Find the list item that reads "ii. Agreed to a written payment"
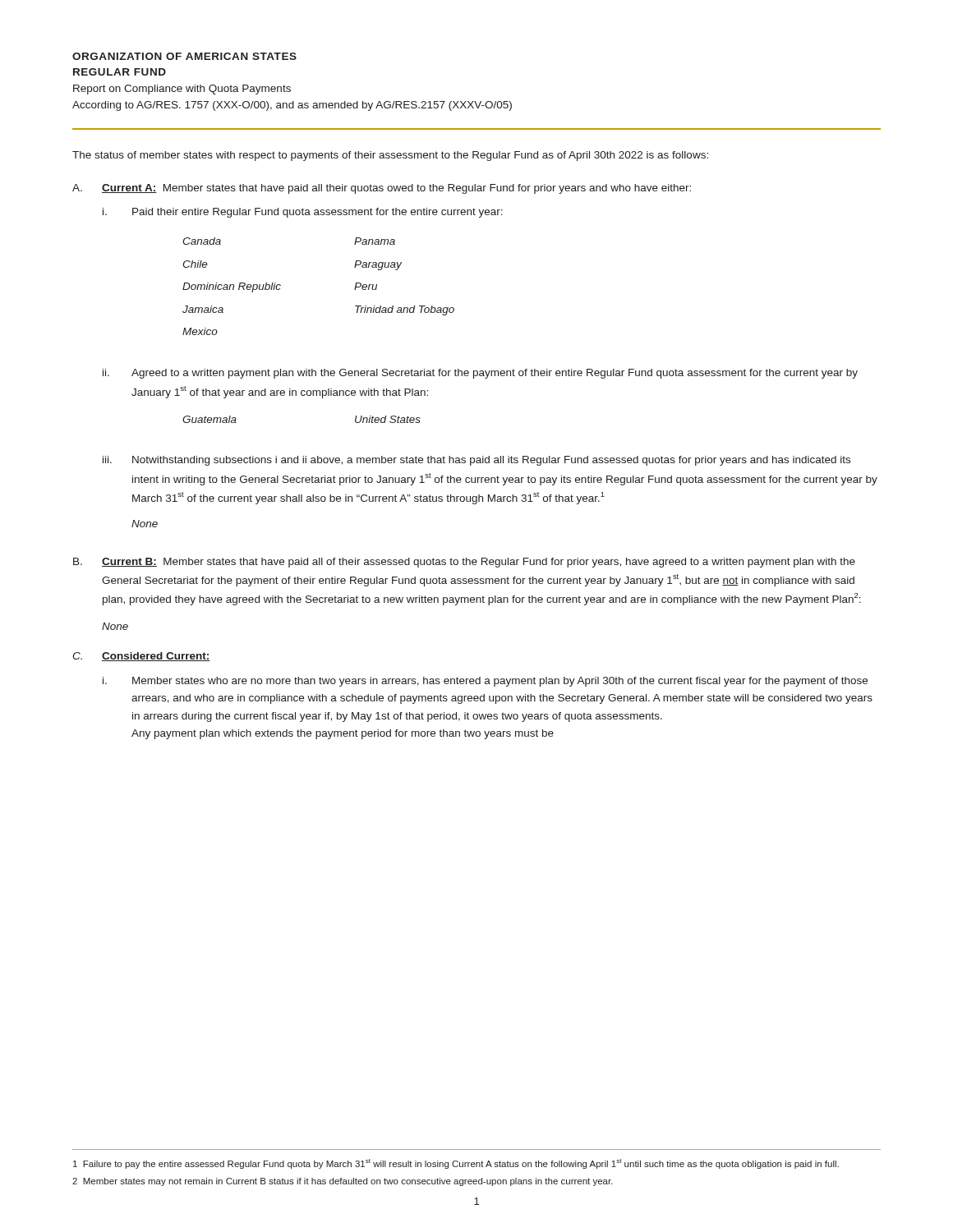953x1232 pixels. pos(480,374)
